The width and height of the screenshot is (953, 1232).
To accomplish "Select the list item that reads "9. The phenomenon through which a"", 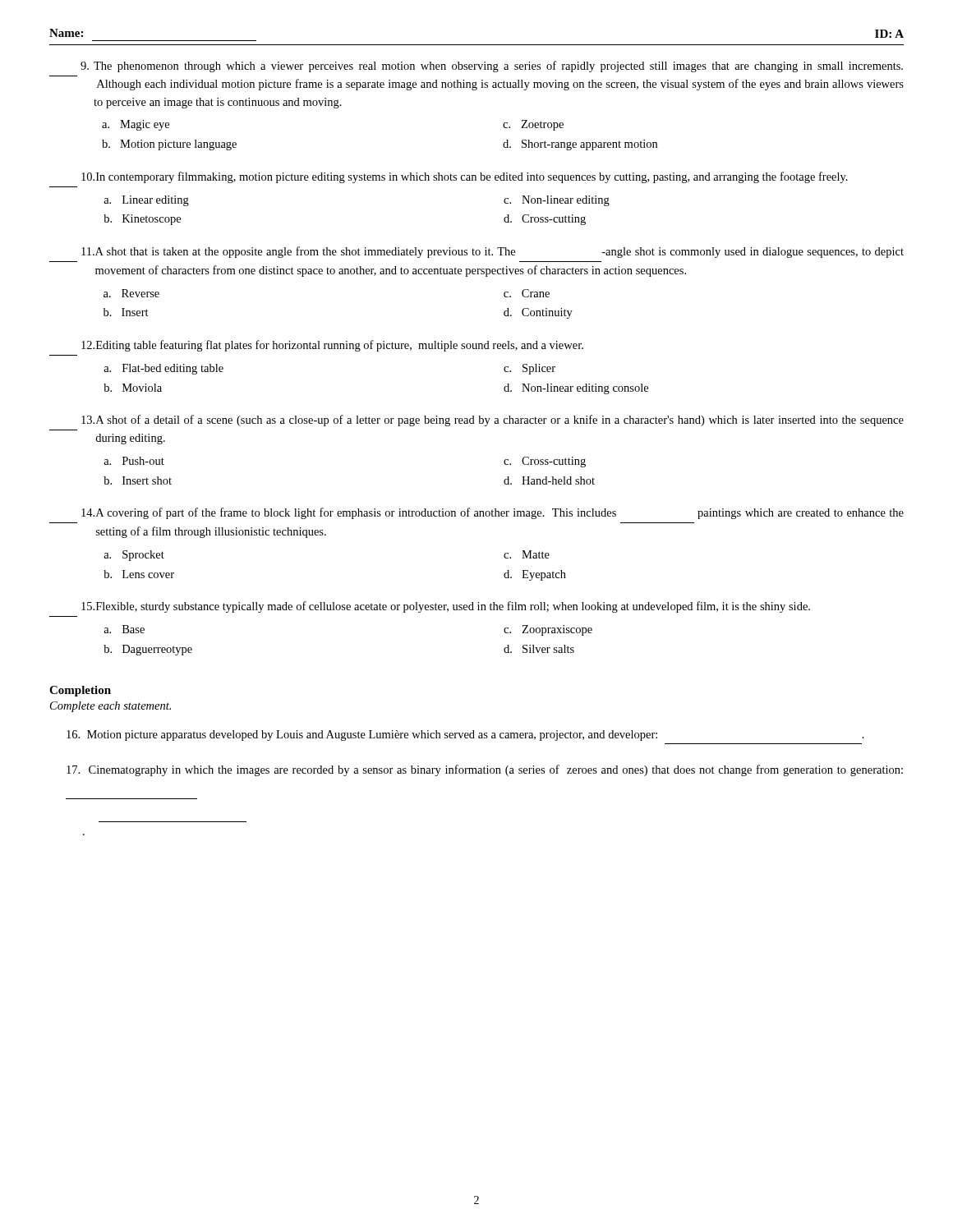I will (492, 67).
